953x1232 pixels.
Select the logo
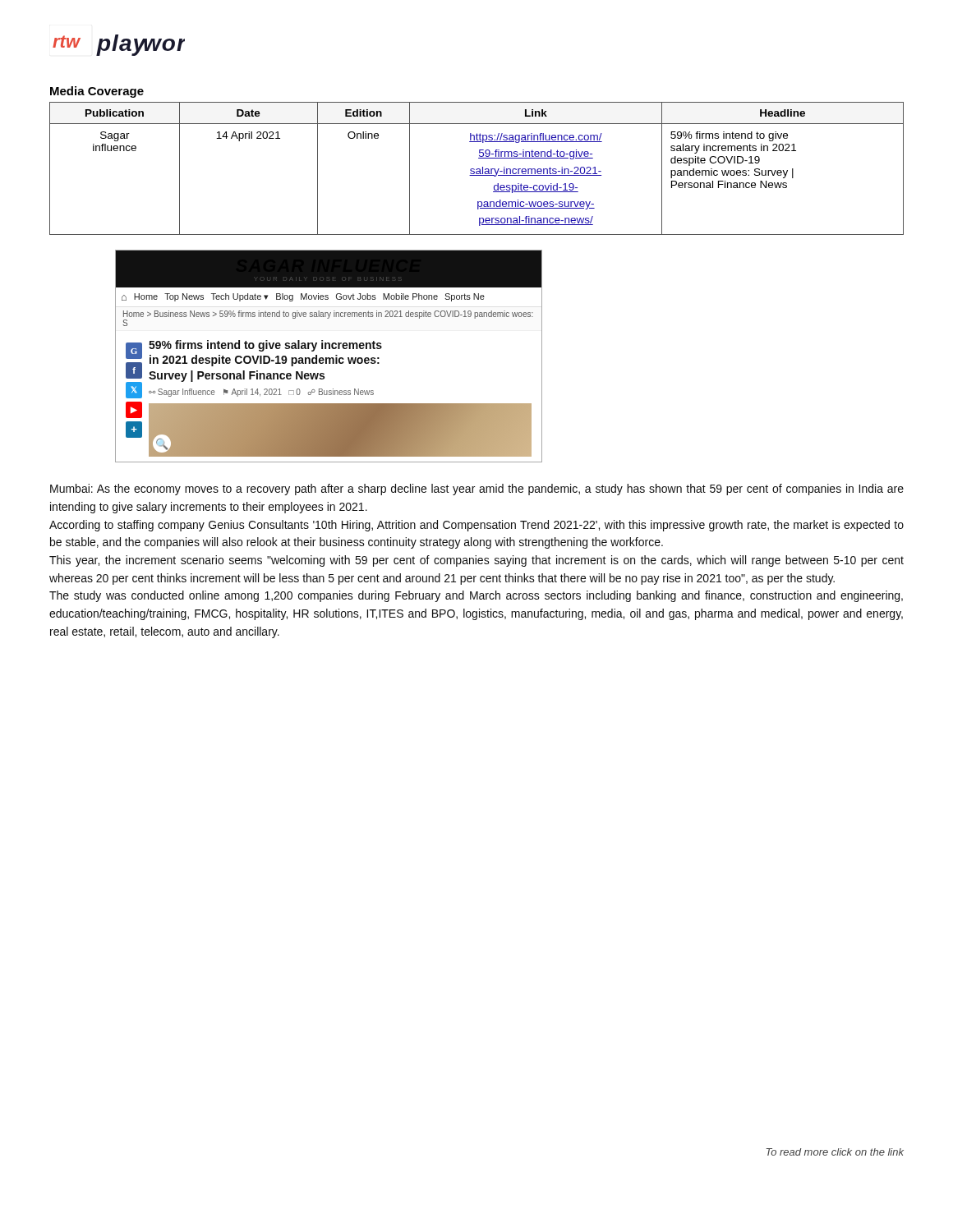tap(476, 50)
